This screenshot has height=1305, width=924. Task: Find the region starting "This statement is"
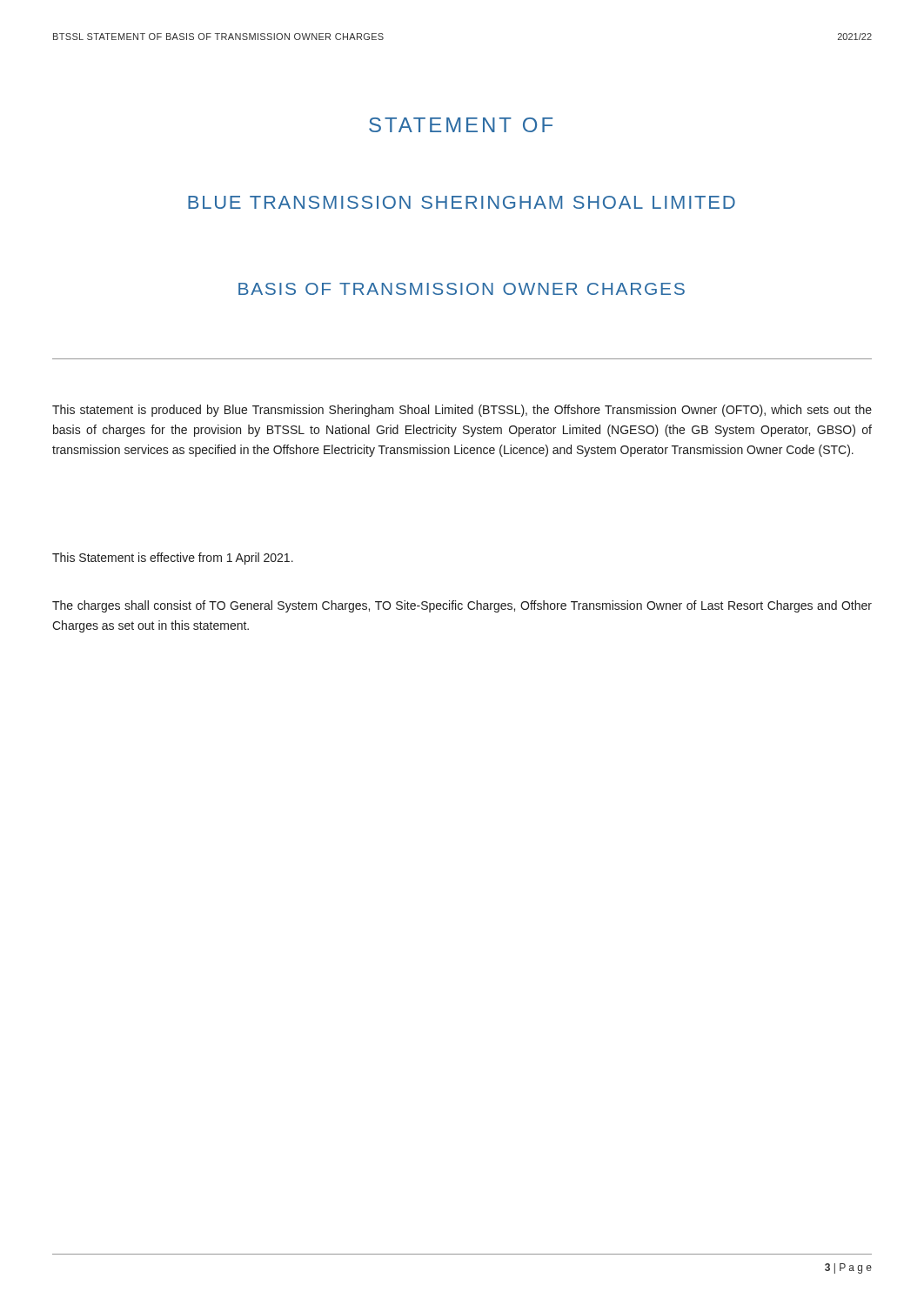point(462,430)
